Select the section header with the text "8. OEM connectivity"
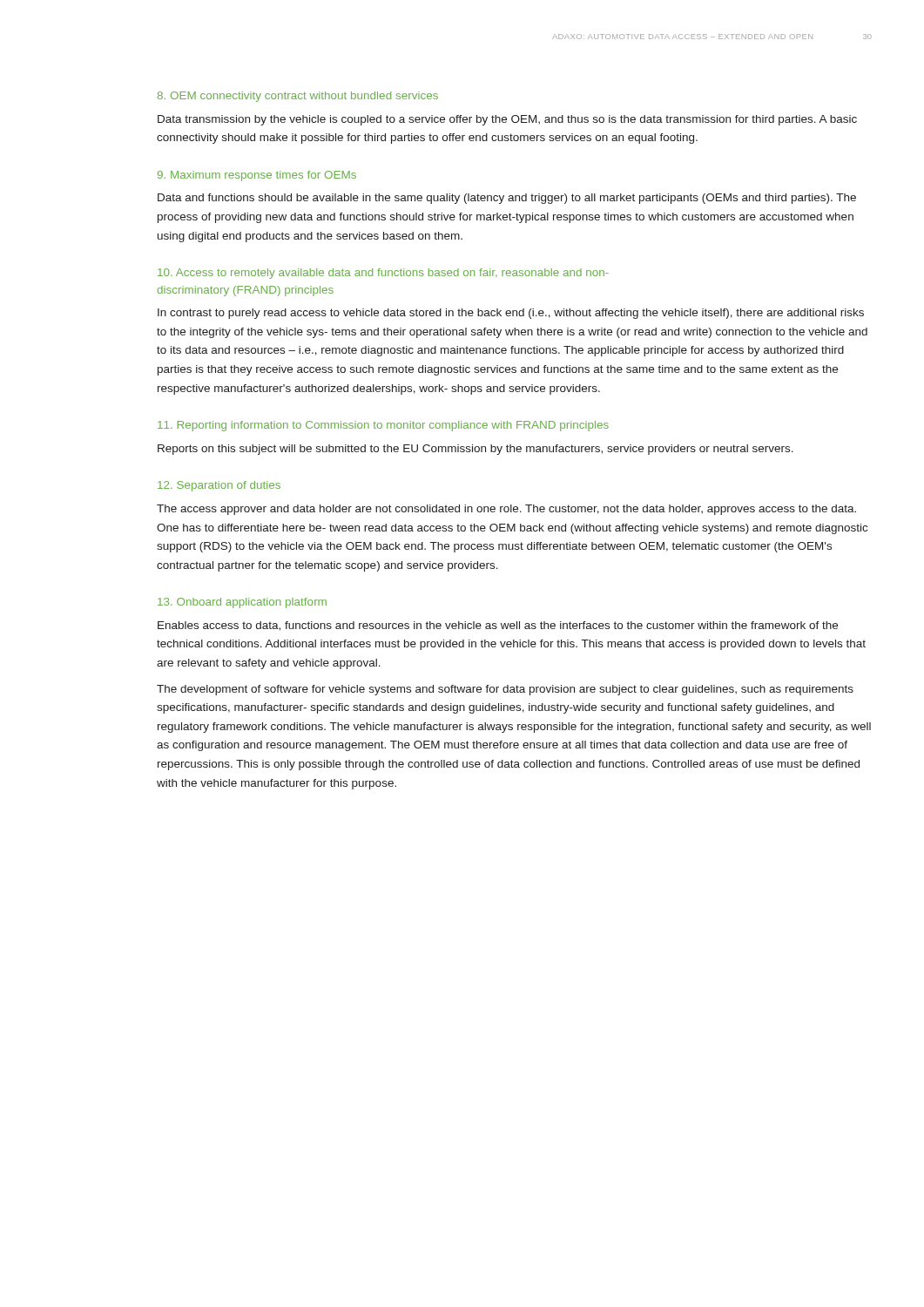 (x=298, y=95)
